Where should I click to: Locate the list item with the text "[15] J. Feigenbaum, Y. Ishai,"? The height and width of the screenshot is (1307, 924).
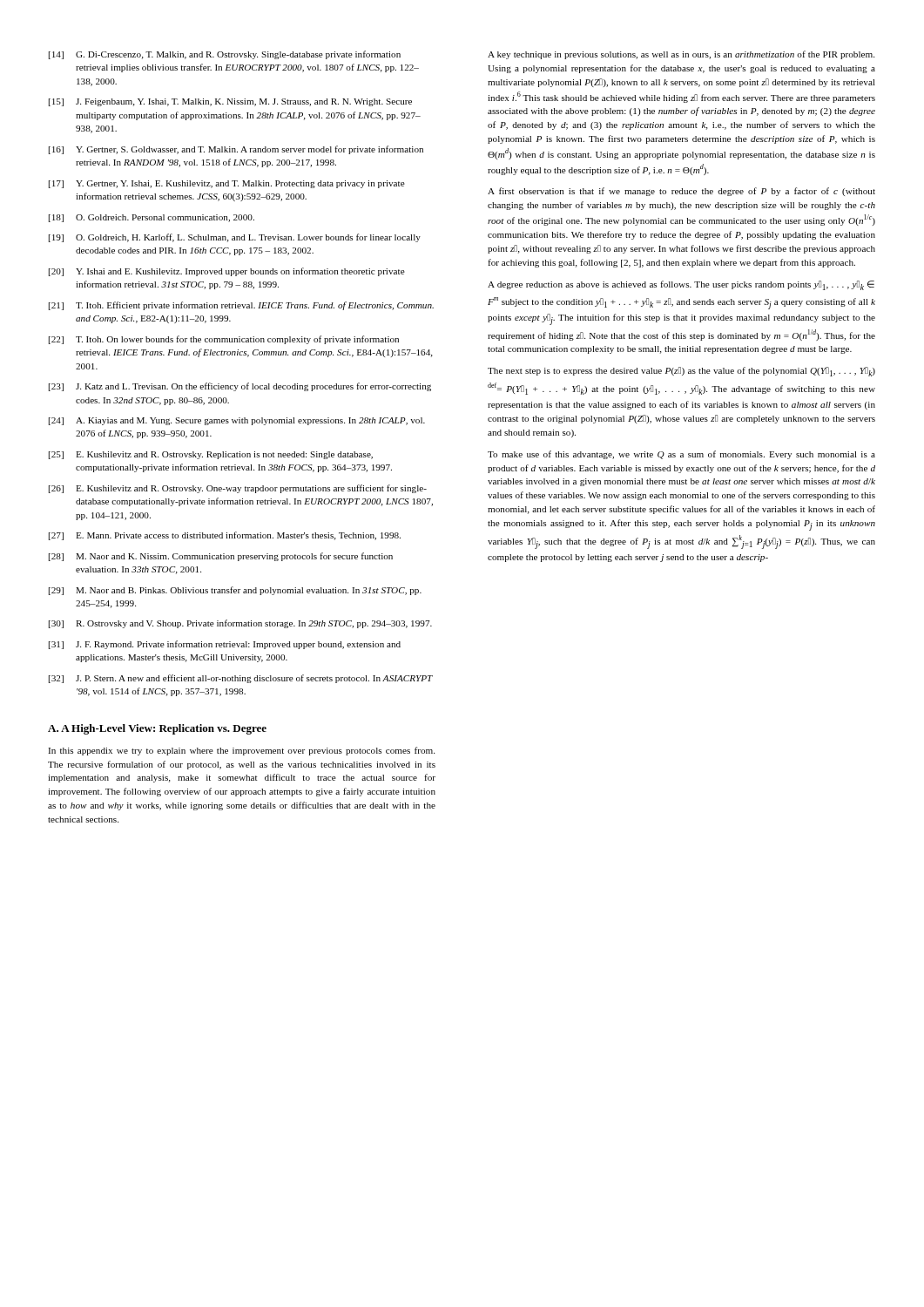(242, 115)
